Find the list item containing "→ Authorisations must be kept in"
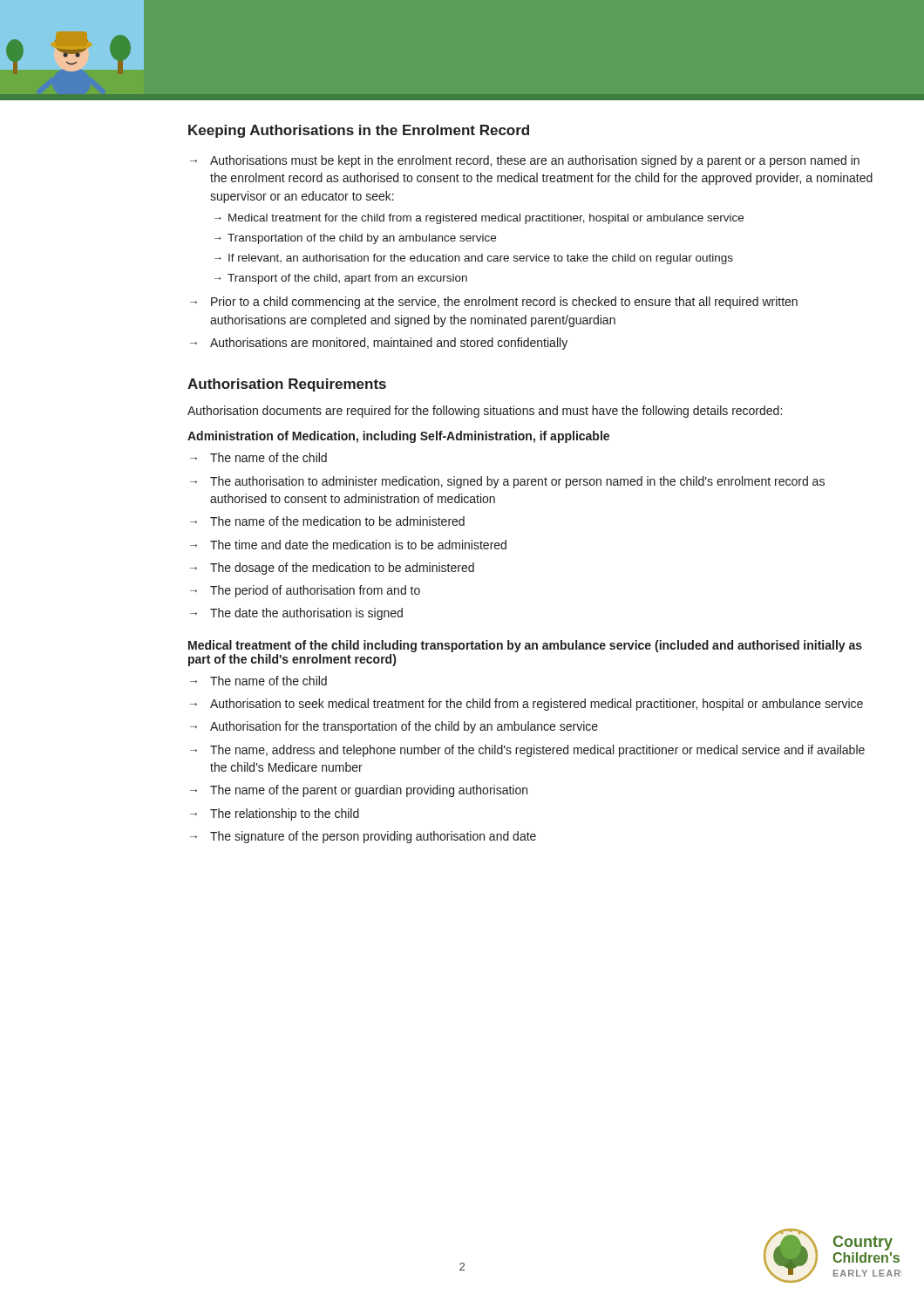 point(532,178)
